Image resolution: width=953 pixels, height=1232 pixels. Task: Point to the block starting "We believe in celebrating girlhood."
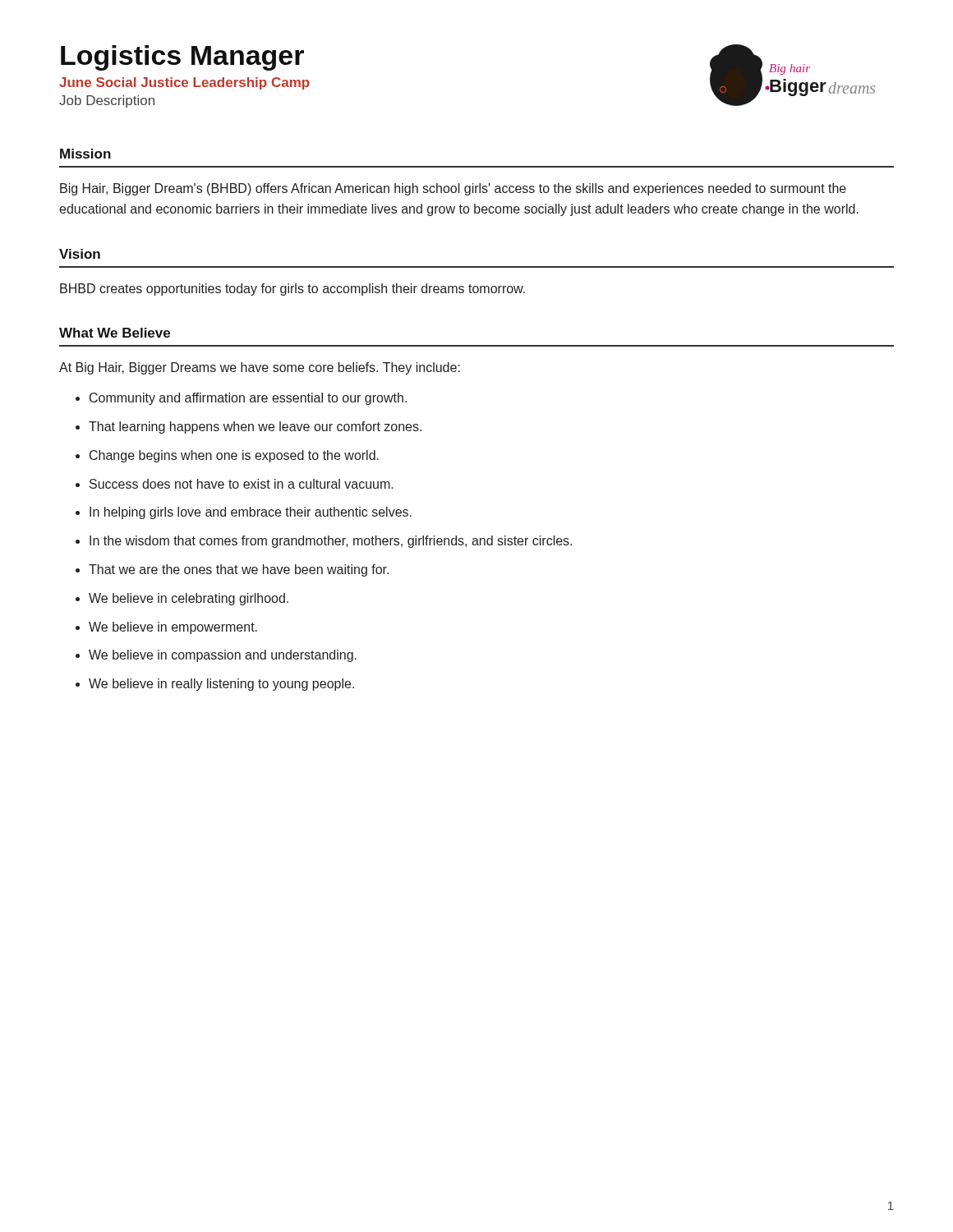click(189, 598)
